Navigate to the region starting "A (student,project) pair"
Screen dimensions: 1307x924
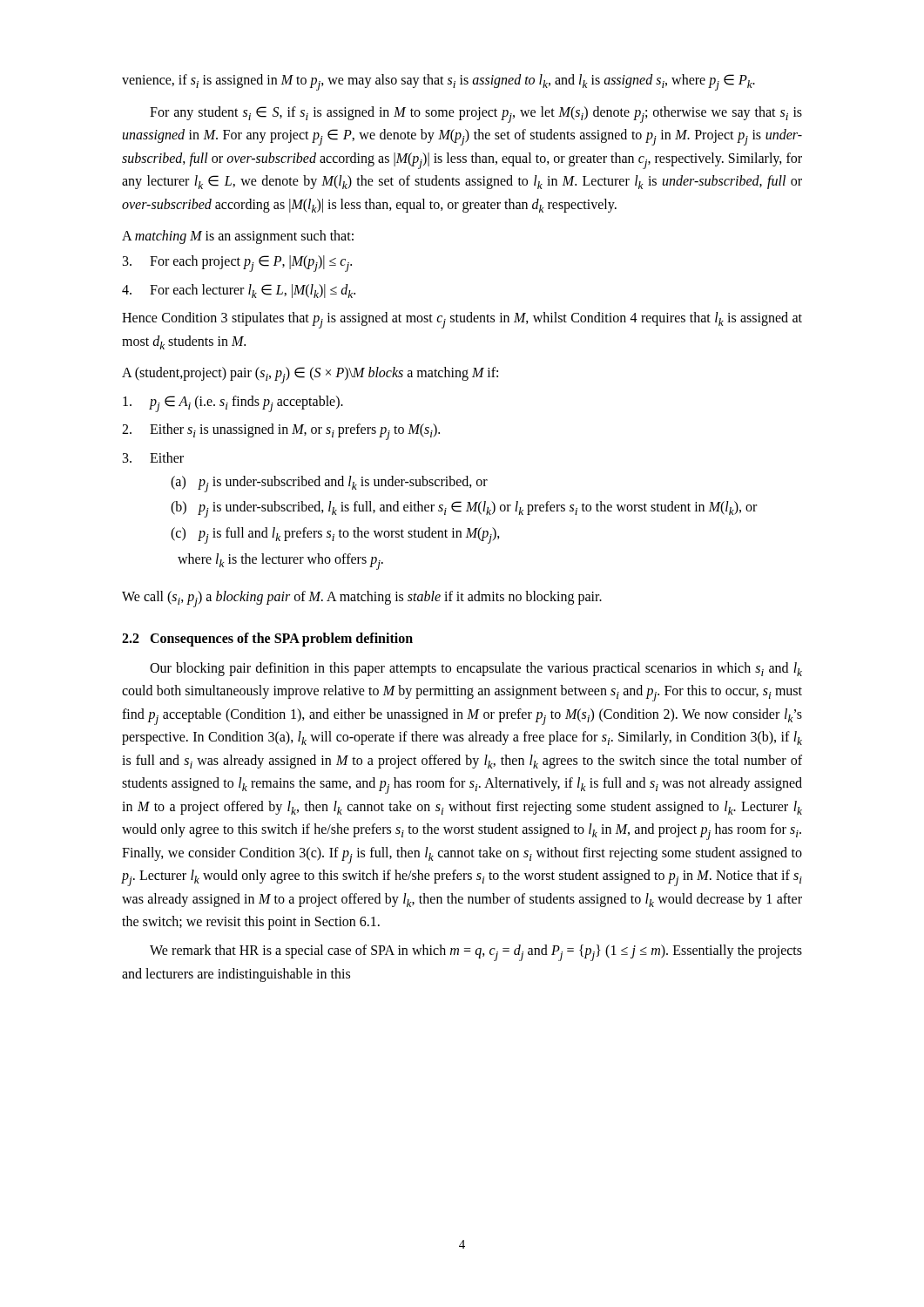click(462, 374)
